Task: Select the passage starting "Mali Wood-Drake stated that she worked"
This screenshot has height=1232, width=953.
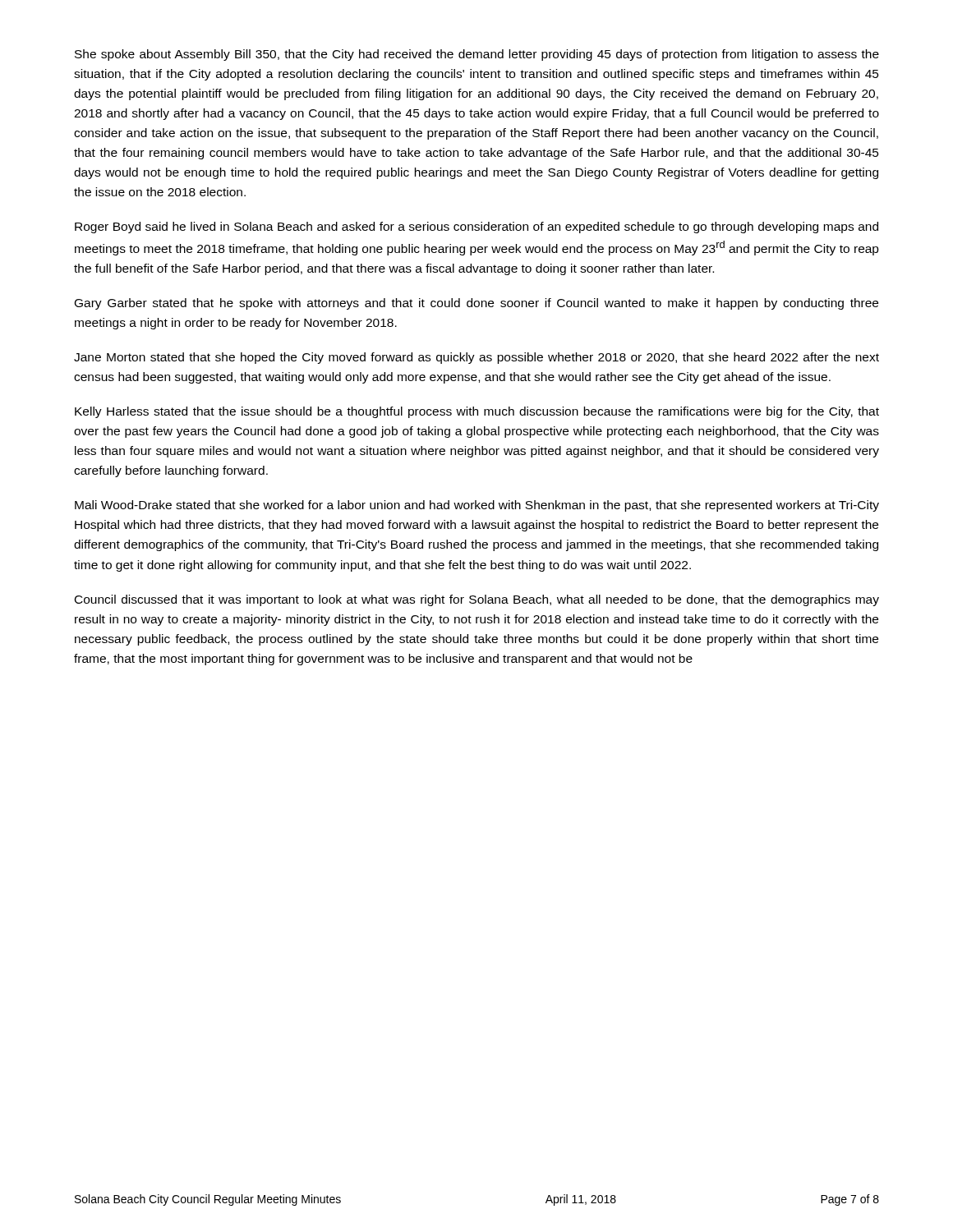Action: click(476, 535)
